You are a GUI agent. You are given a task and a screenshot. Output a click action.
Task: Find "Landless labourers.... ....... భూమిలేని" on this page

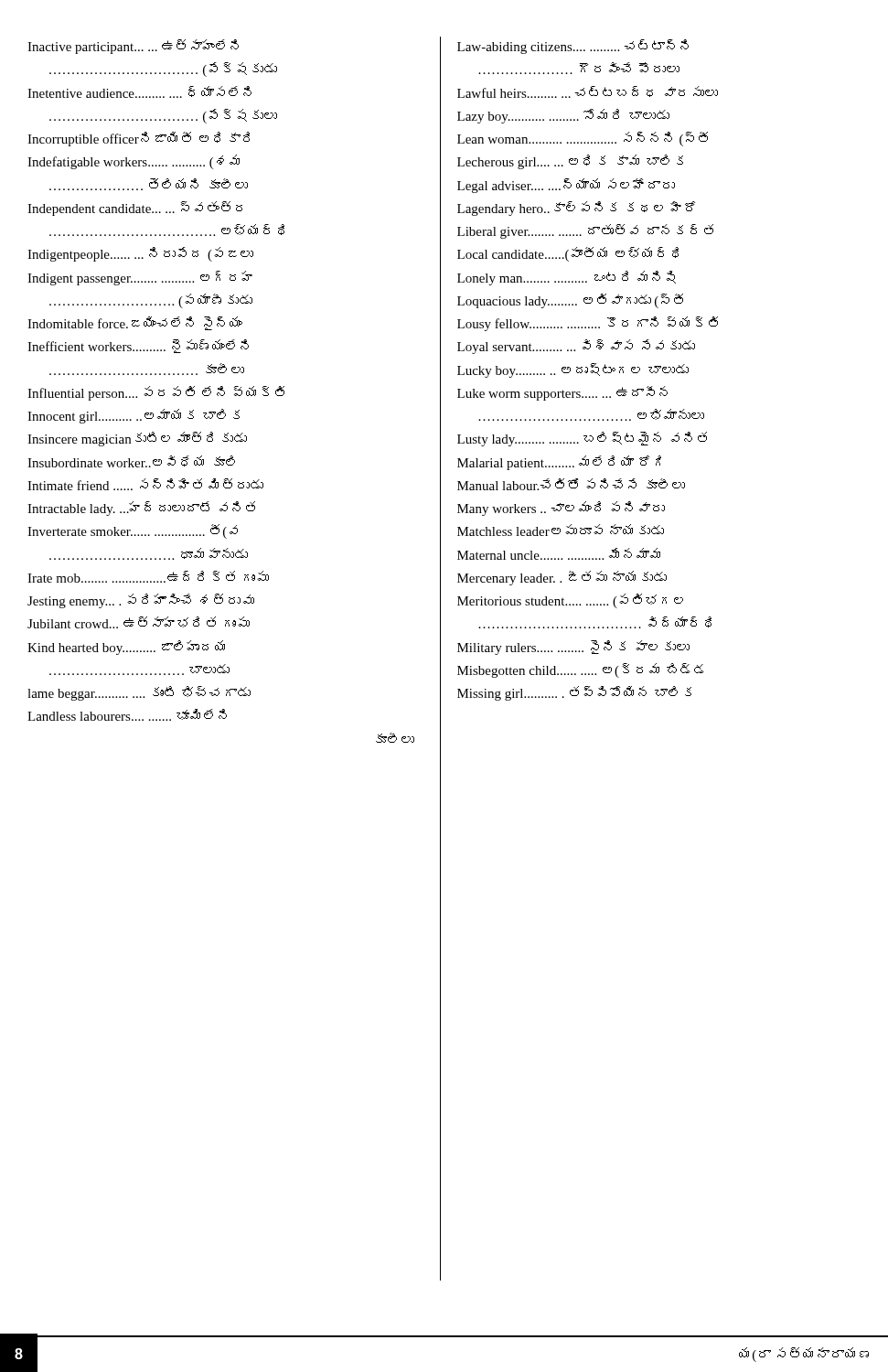[x=129, y=716]
